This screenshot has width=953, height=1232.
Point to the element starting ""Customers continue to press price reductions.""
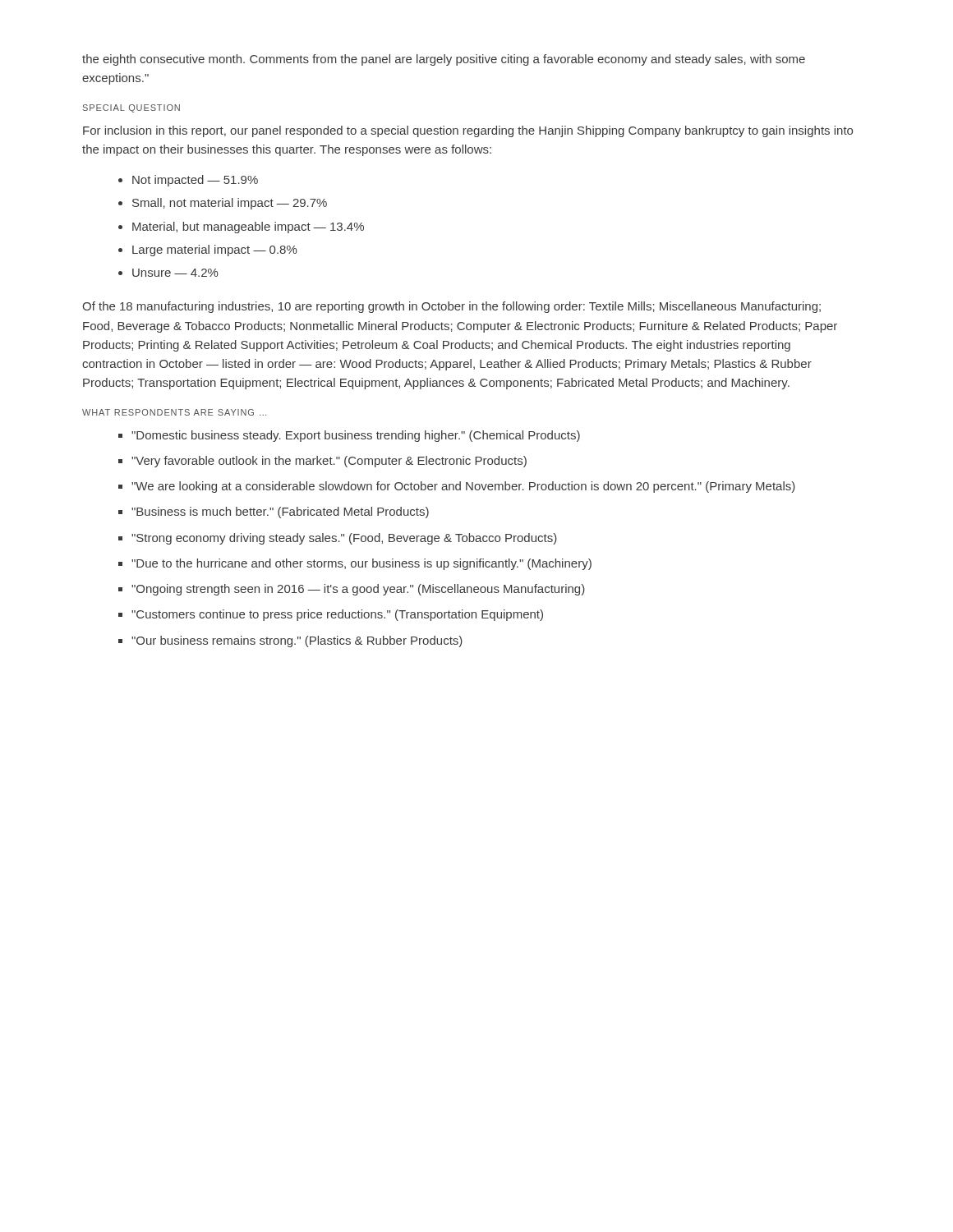338,614
